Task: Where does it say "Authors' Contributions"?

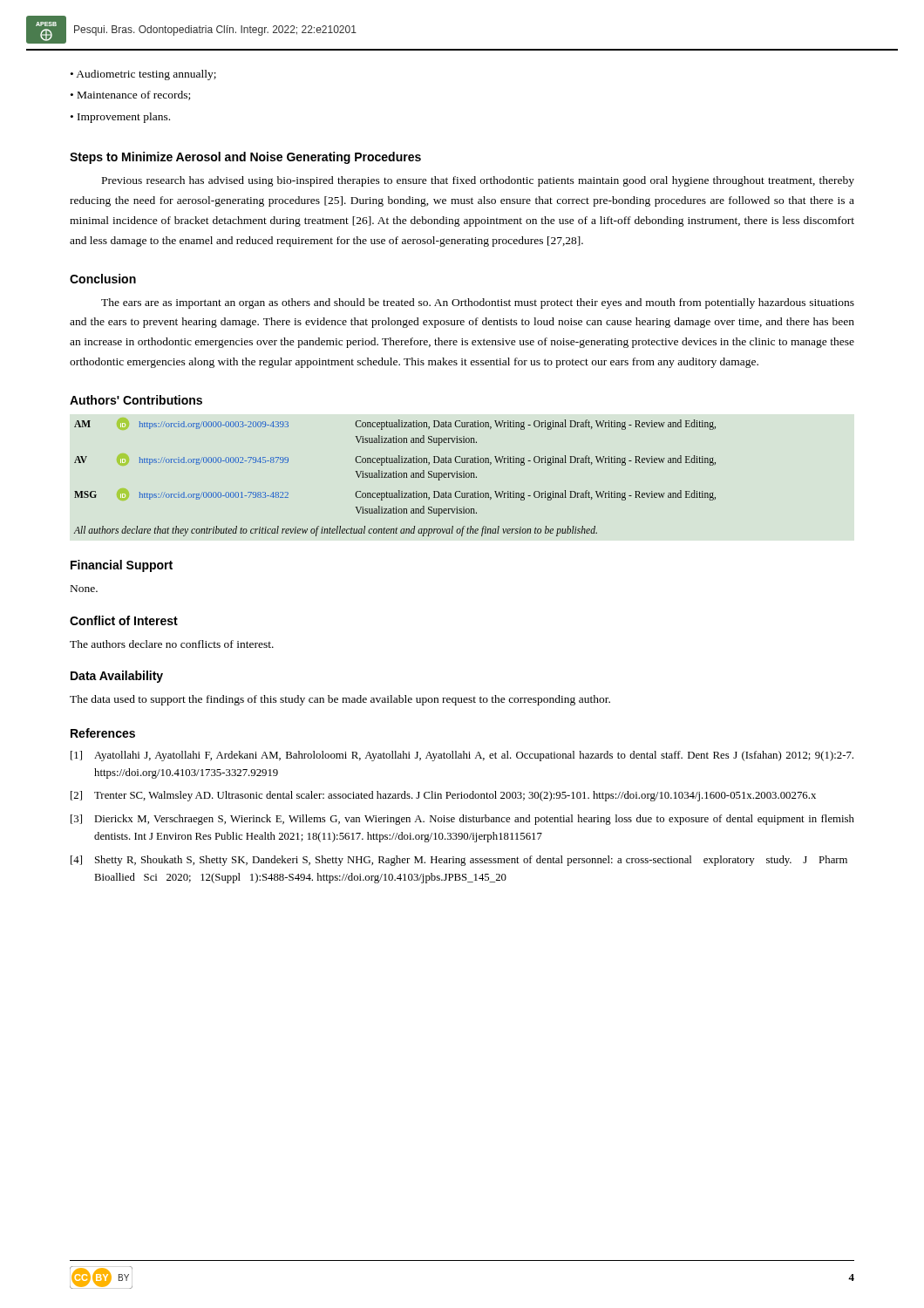Action: click(136, 400)
